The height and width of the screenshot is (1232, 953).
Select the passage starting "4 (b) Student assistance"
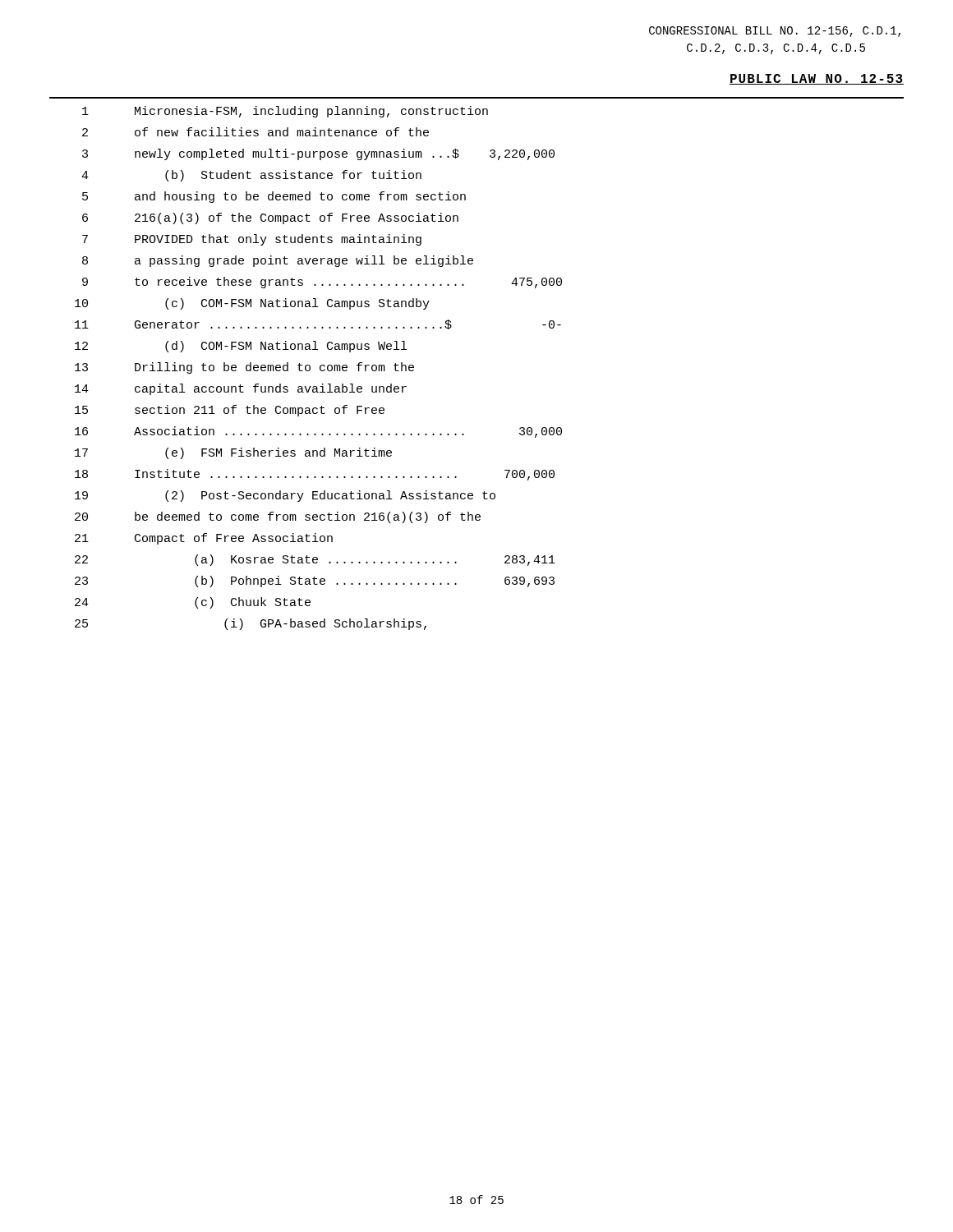[251, 176]
